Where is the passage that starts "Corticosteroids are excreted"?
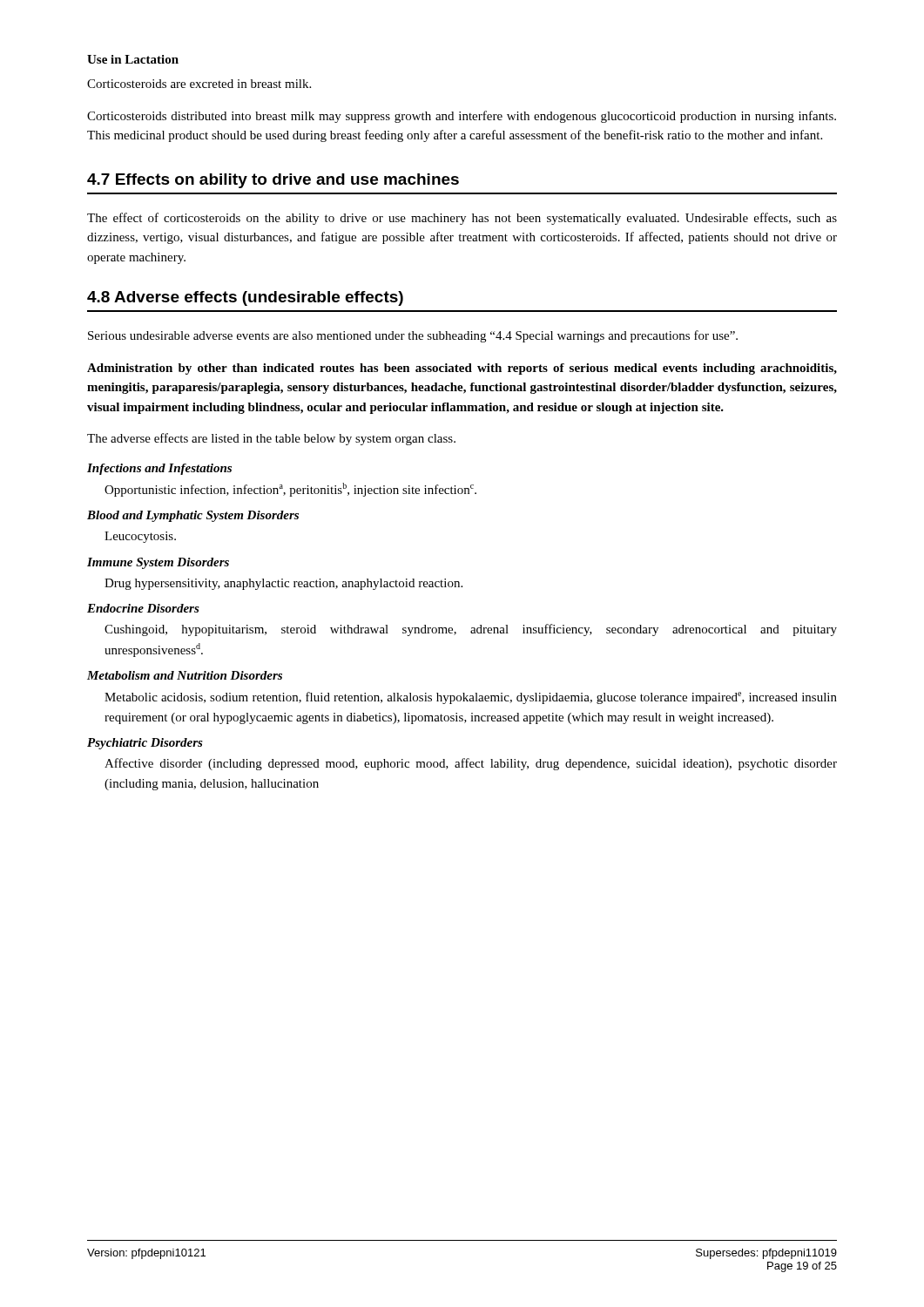The height and width of the screenshot is (1307, 924). pos(200,84)
